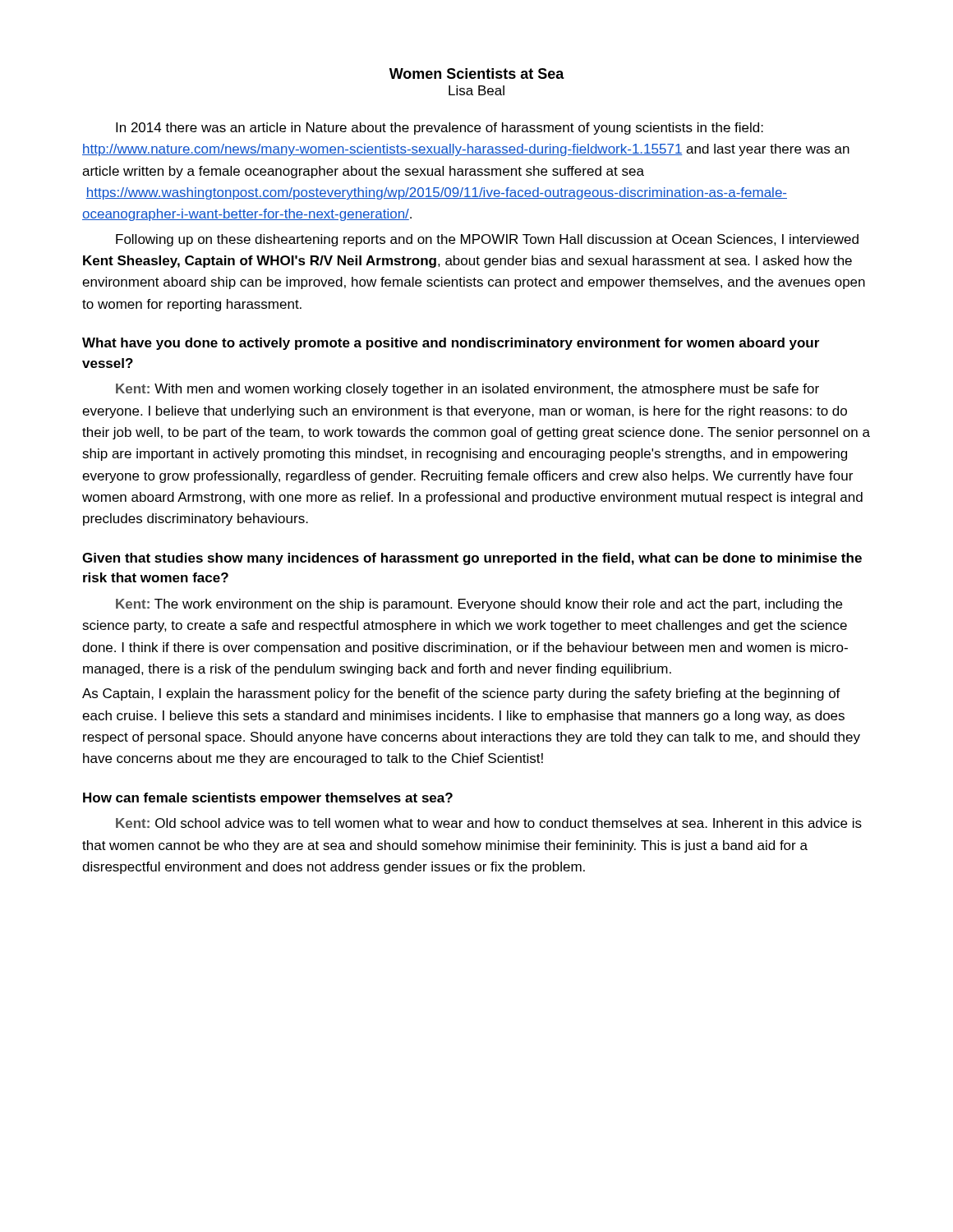Point to the section header beginning "Given that studies show many incidences"
The width and height of the screenshot is (953, 1232).
tap(472, 568)
